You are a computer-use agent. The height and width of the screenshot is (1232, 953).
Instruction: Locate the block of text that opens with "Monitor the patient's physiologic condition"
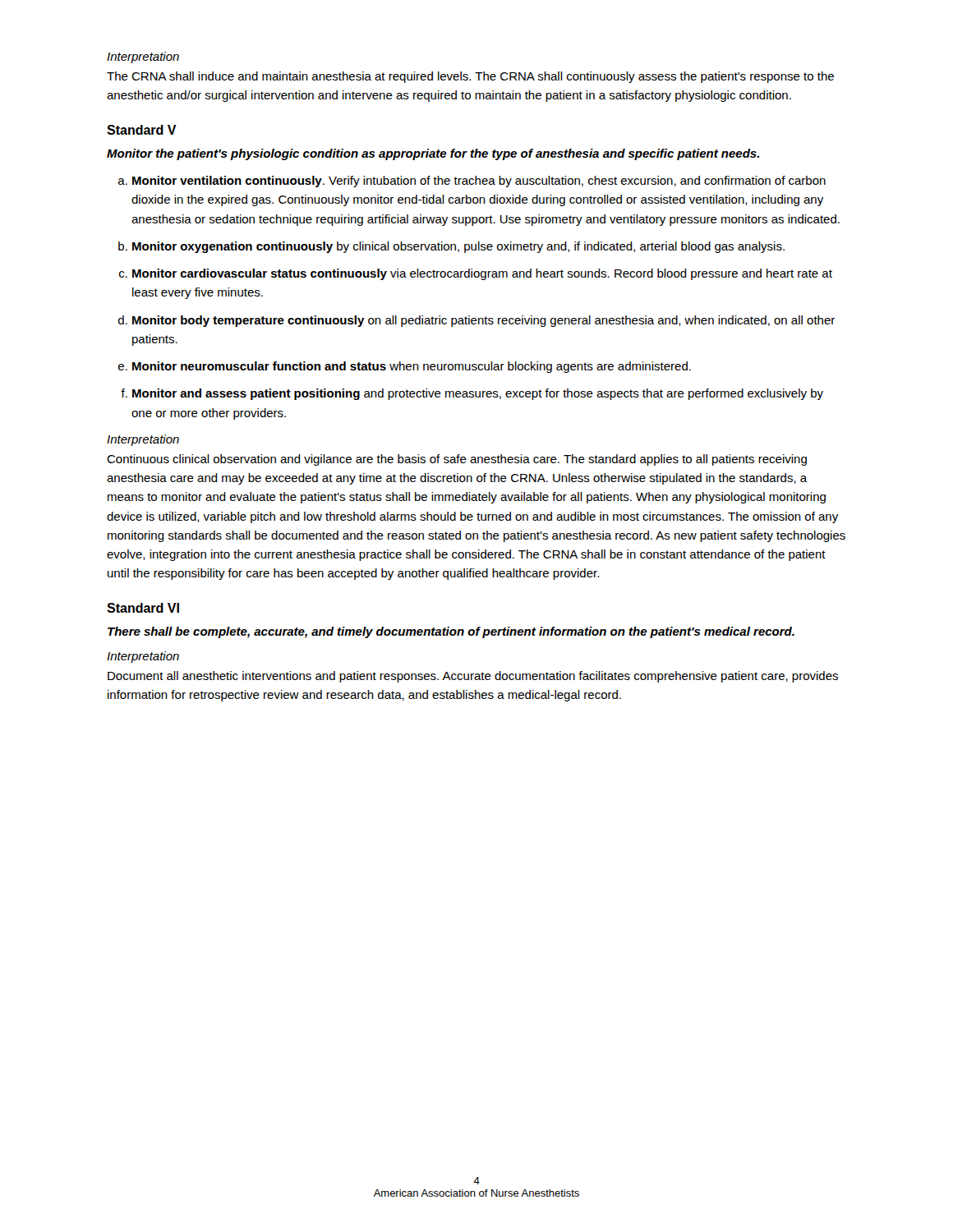point(434,153)
